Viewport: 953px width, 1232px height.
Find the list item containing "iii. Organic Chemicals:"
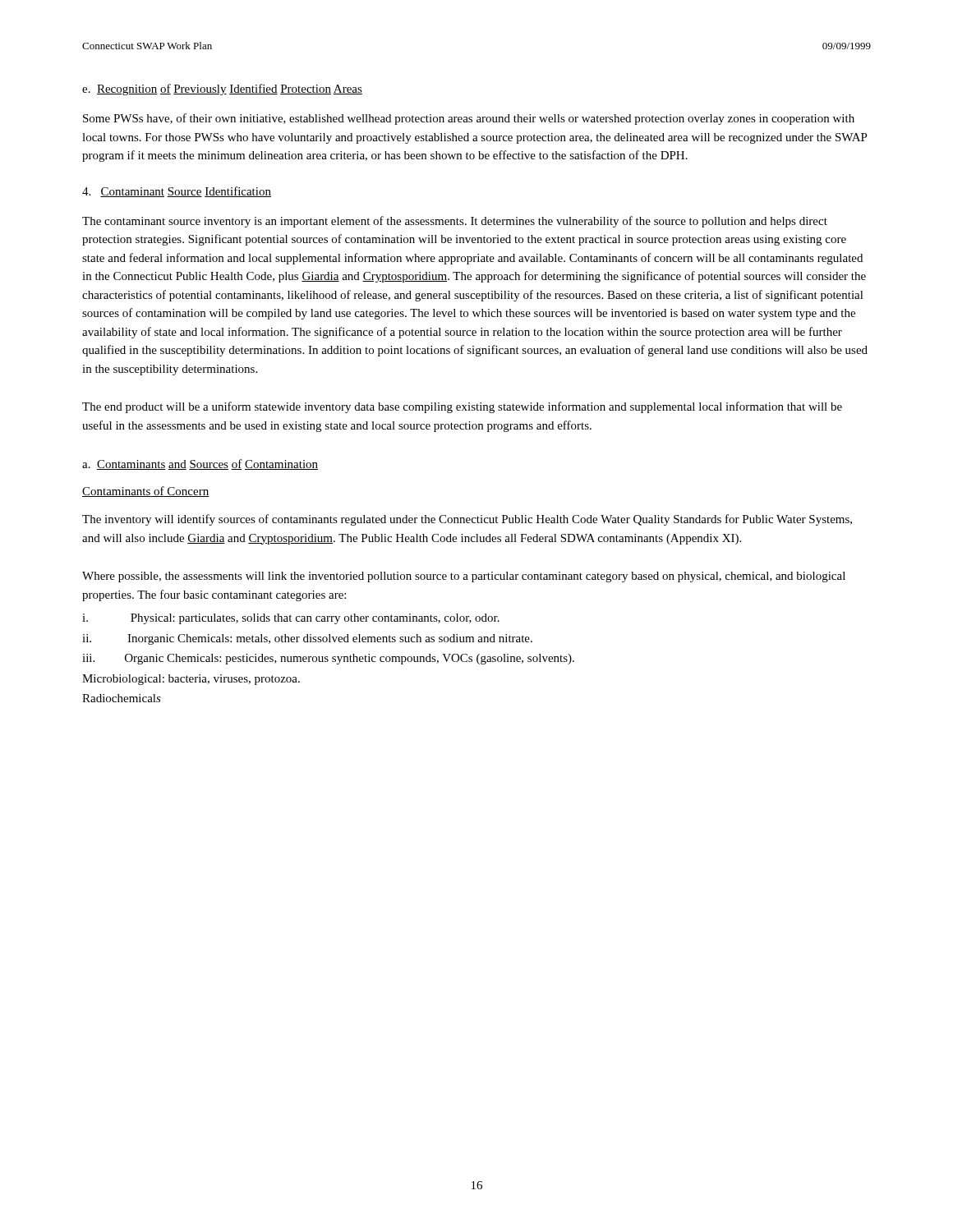tap(329, 658)
